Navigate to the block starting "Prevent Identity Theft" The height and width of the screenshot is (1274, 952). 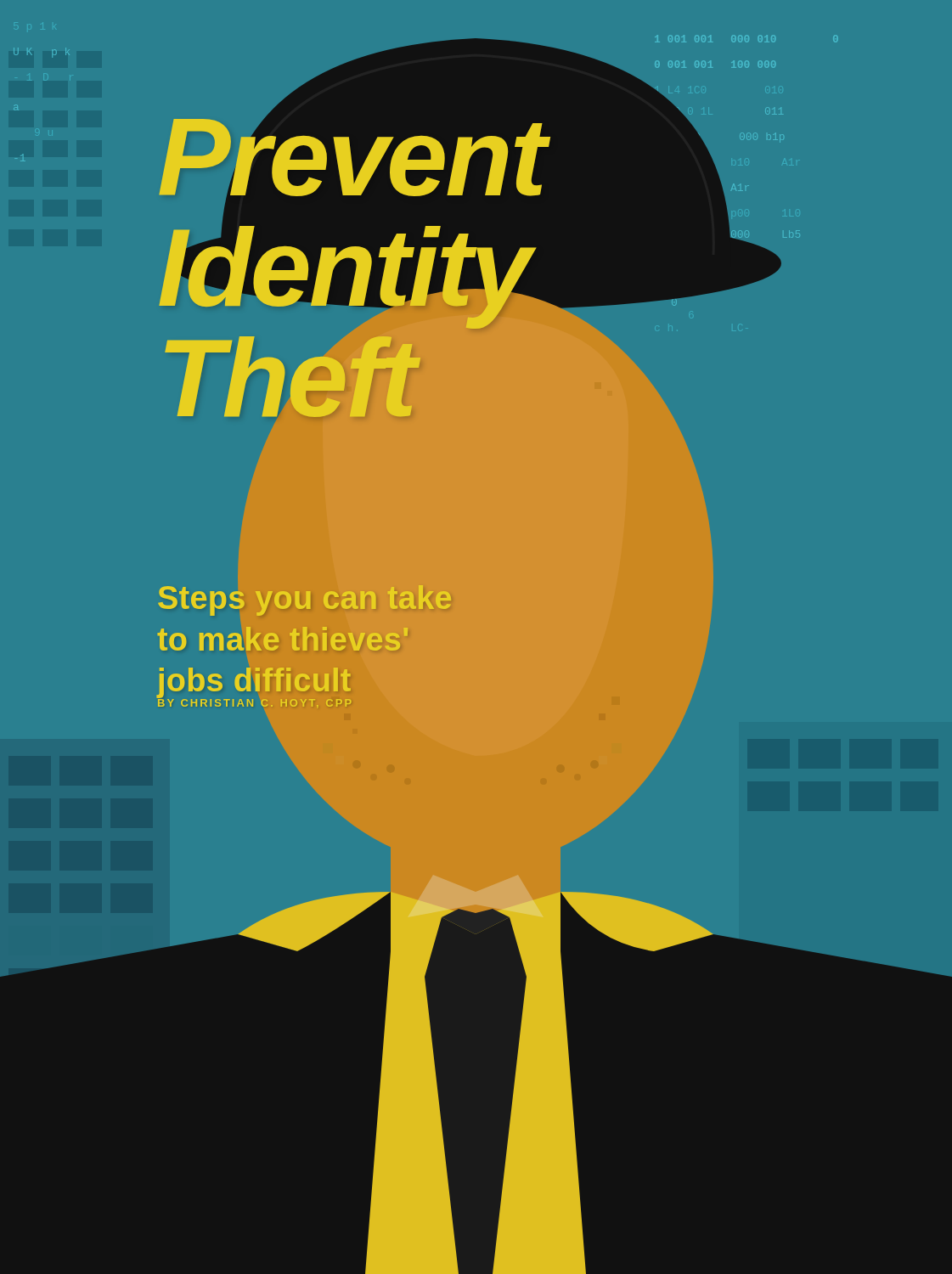[x=454, y=268]
